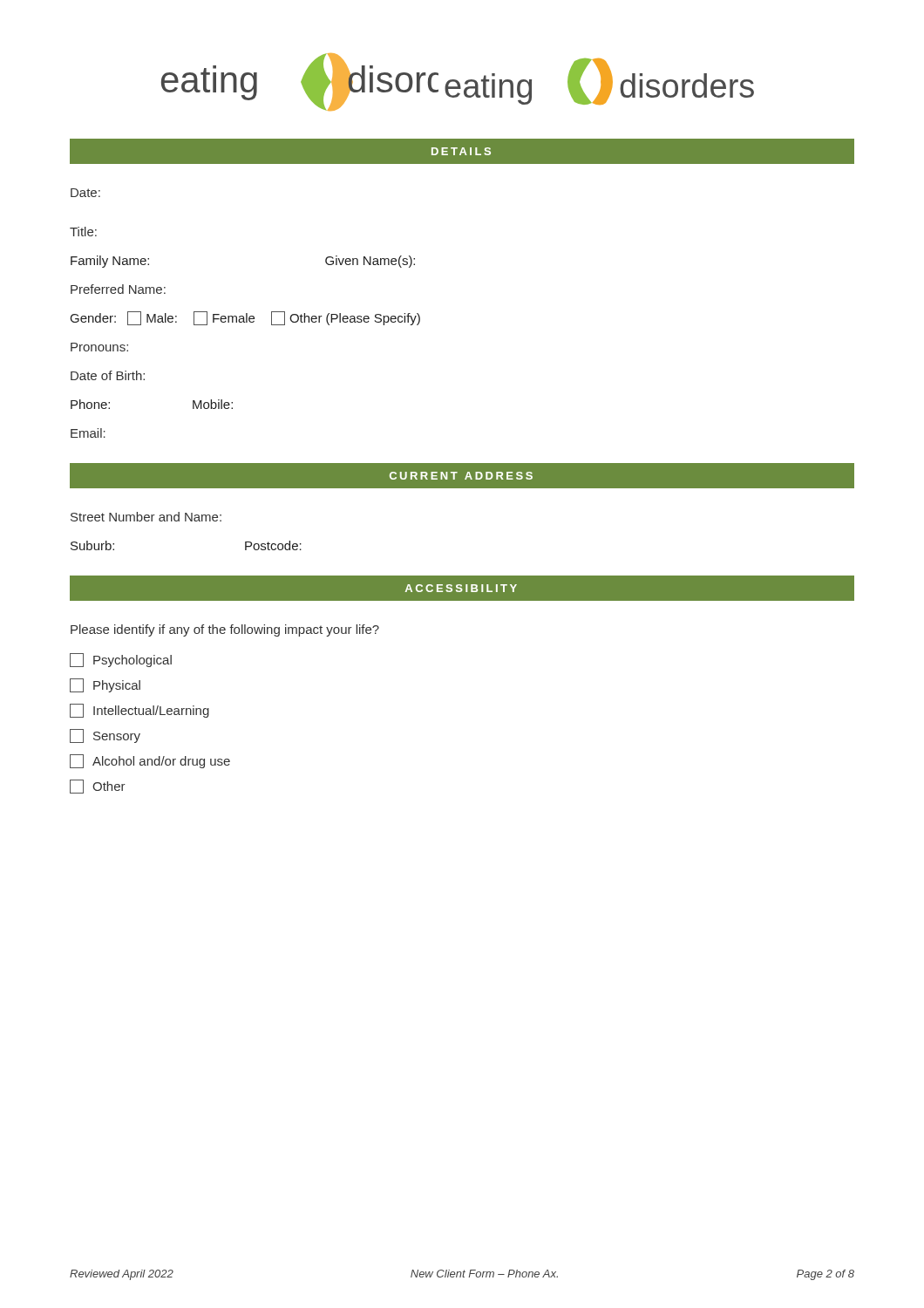
Task: Where does it say "CURRENT ADDRESS"?
Action: pyautogui.click(x=462, y=476)
